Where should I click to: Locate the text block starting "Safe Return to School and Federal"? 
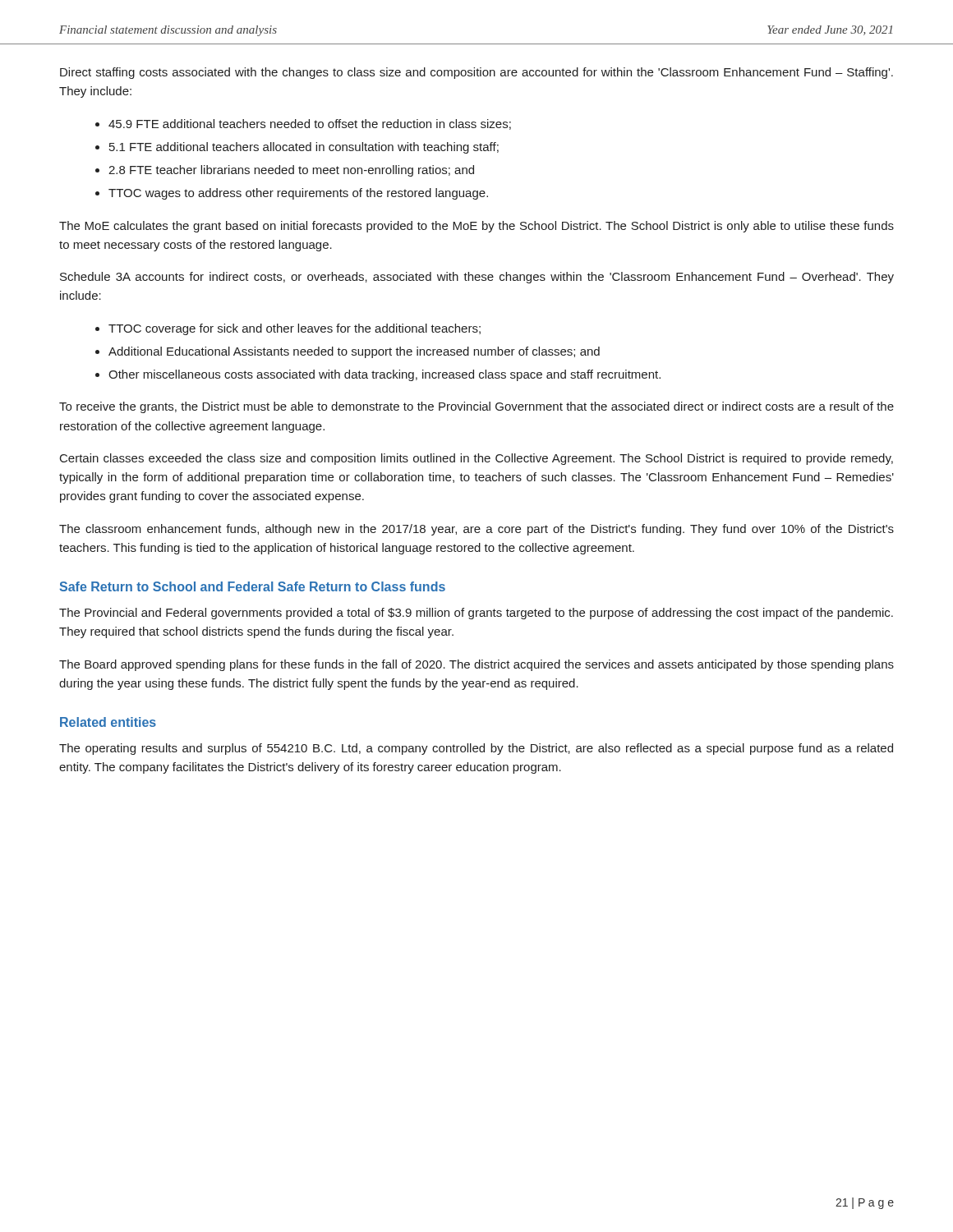(252, 587)
